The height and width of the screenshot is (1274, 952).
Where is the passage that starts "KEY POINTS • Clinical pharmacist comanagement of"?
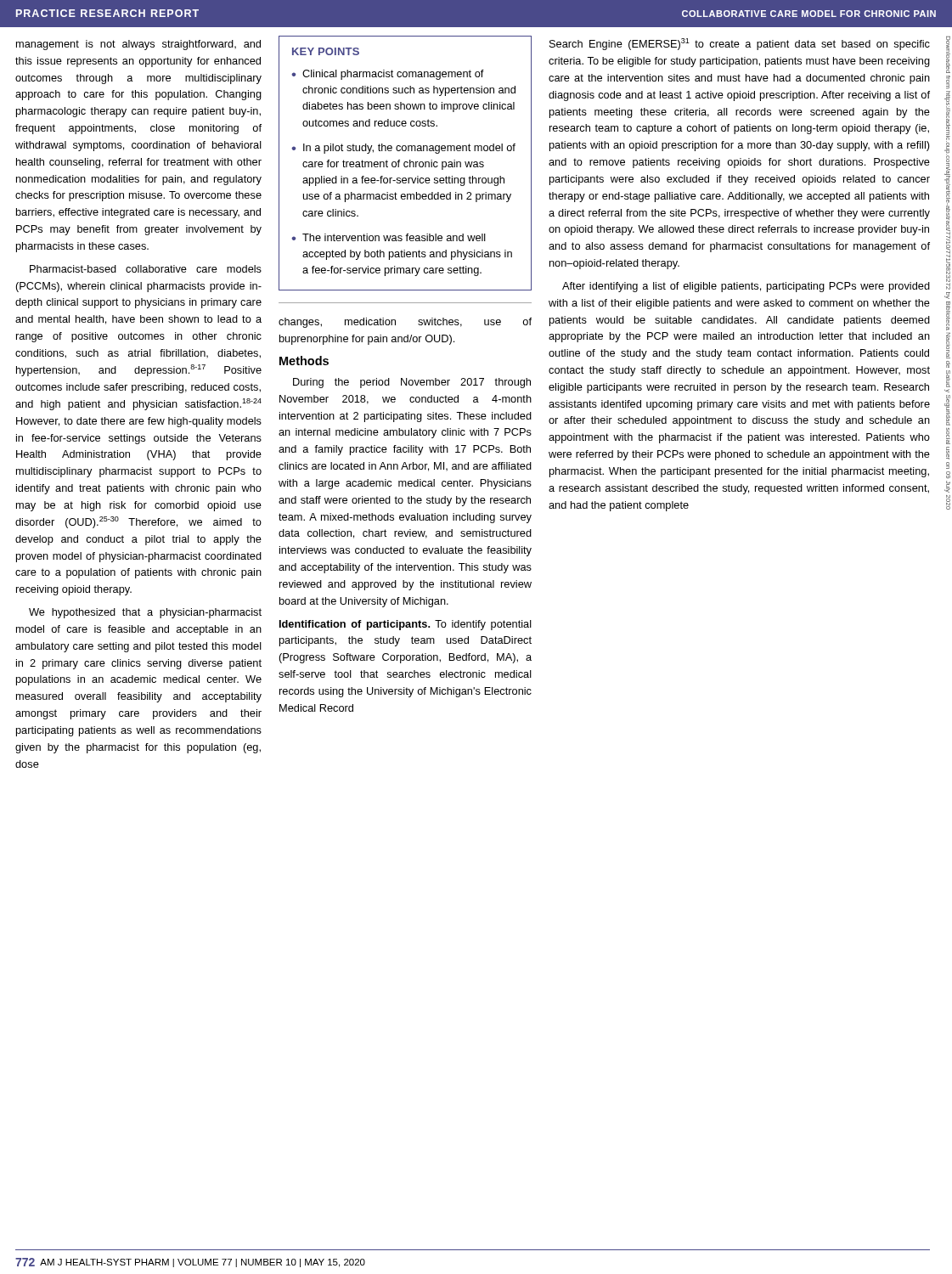[x=405, y=161]
